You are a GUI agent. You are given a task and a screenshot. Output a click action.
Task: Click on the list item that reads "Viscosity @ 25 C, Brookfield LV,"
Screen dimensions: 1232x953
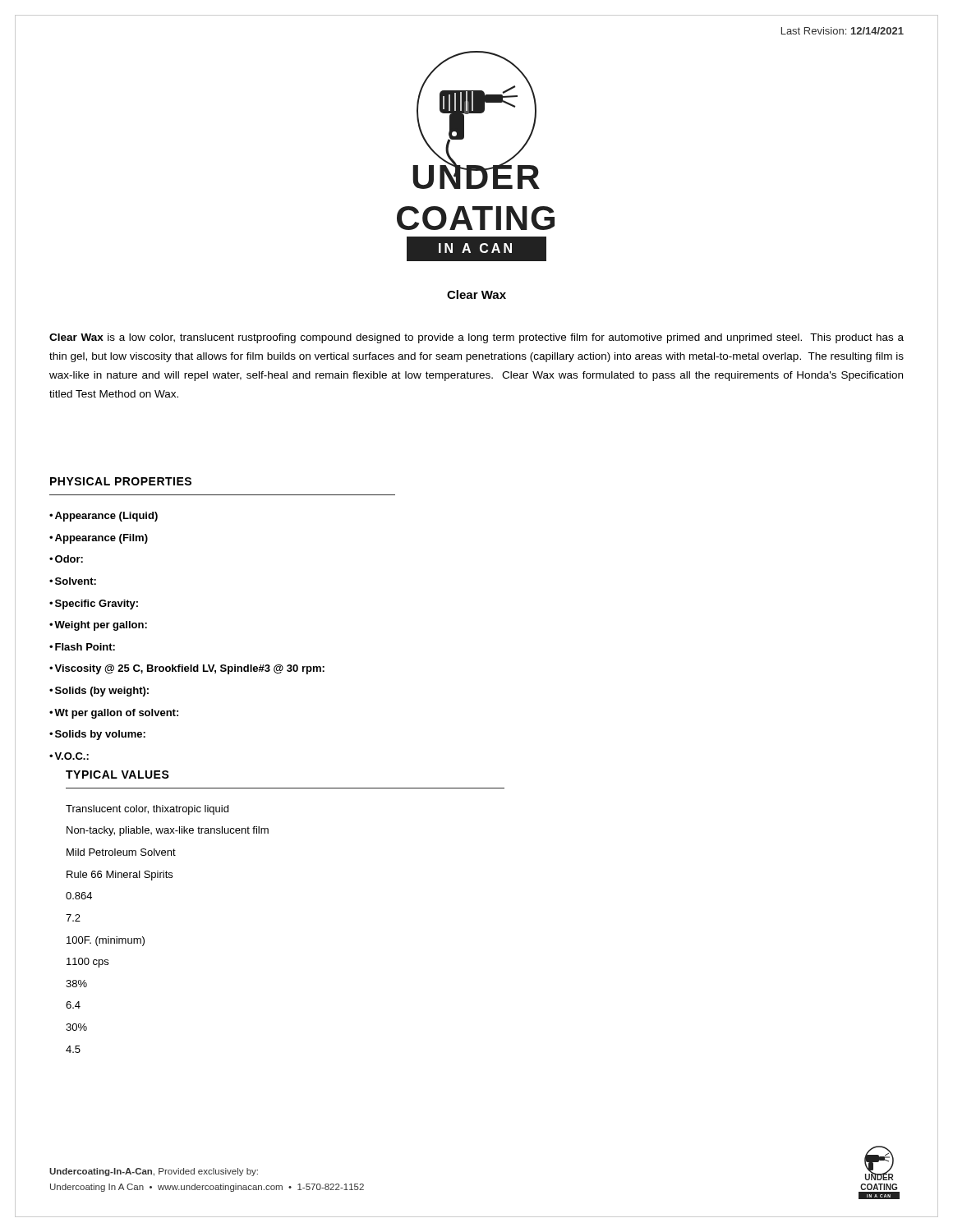click(190, 669)
